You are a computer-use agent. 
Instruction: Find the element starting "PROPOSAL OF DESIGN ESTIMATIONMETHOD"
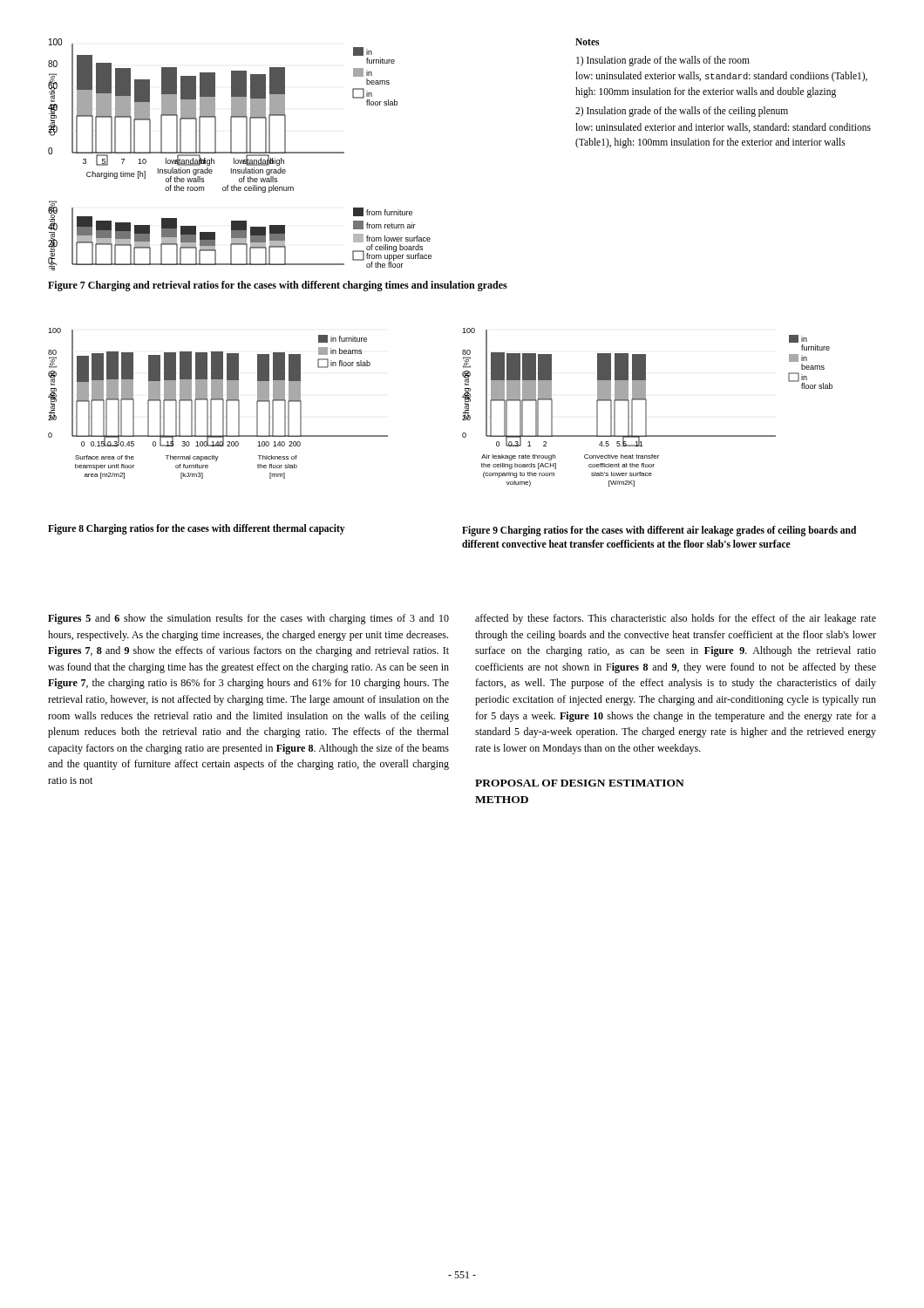pyautogui.click(x=580, y=791)
